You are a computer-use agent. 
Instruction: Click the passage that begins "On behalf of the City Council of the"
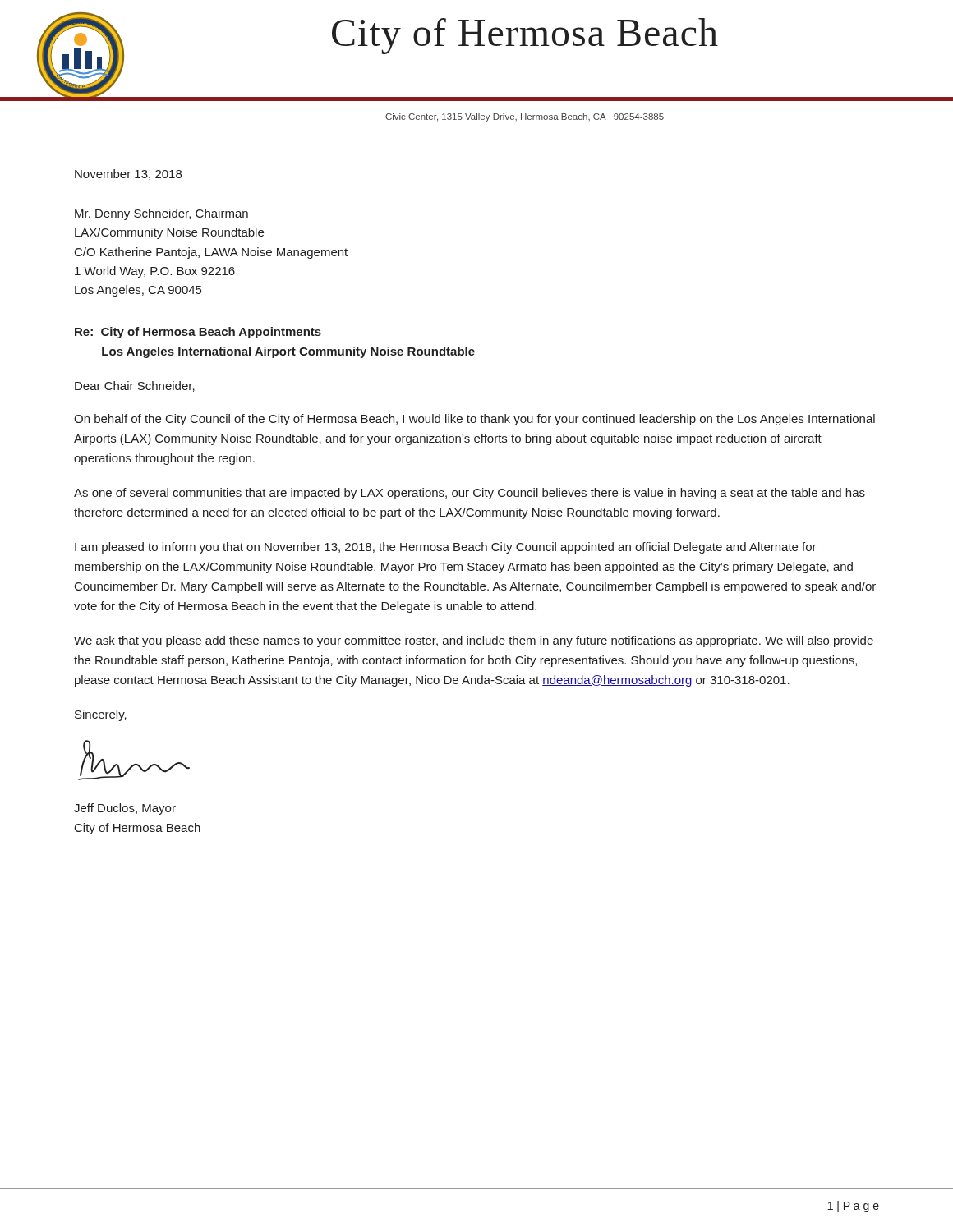tap(475, 438)
